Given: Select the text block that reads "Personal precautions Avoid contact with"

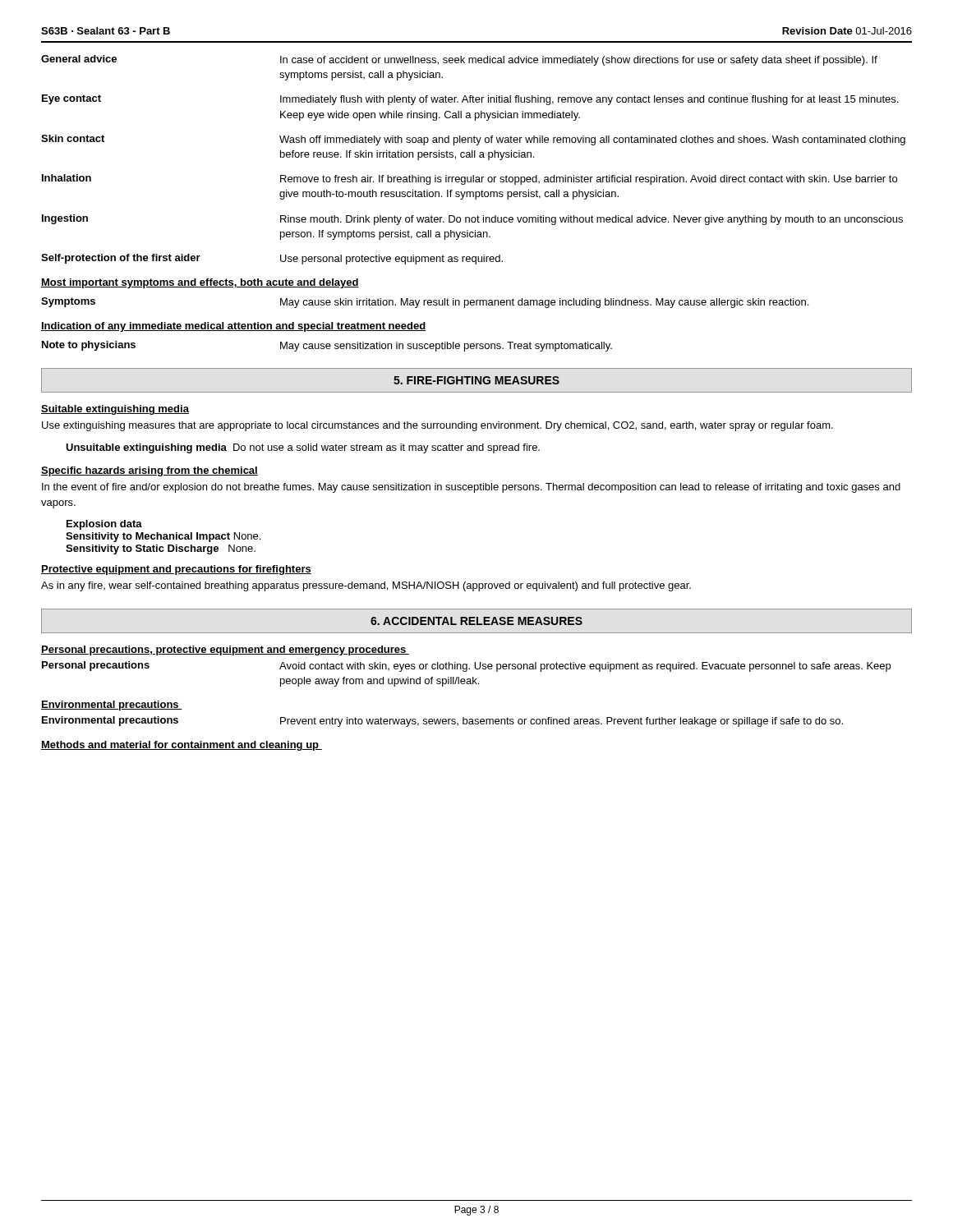Looking at the screenshot, I should click(476, 673).
